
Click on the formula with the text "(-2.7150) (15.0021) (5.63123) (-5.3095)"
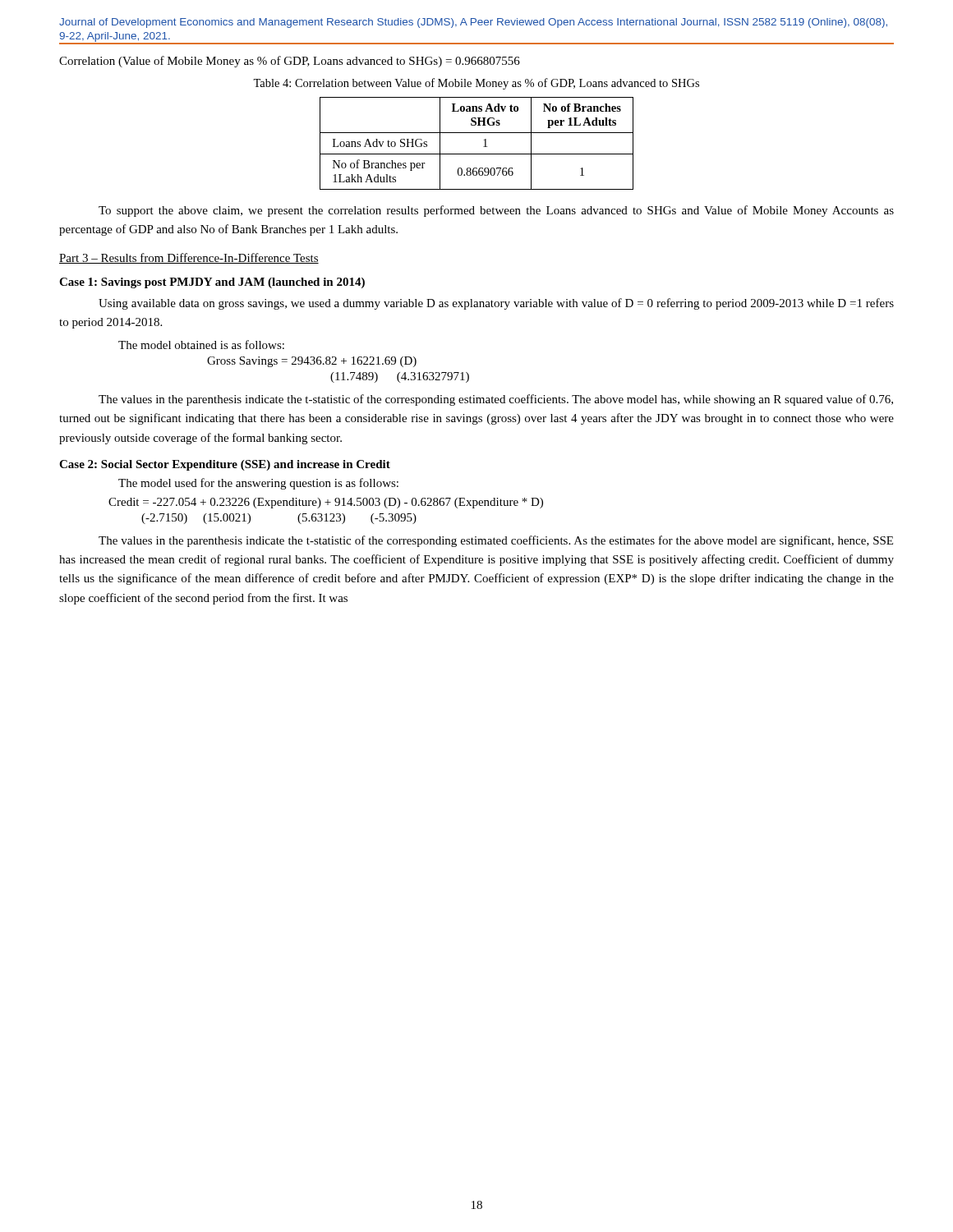(x=279, y=517)
